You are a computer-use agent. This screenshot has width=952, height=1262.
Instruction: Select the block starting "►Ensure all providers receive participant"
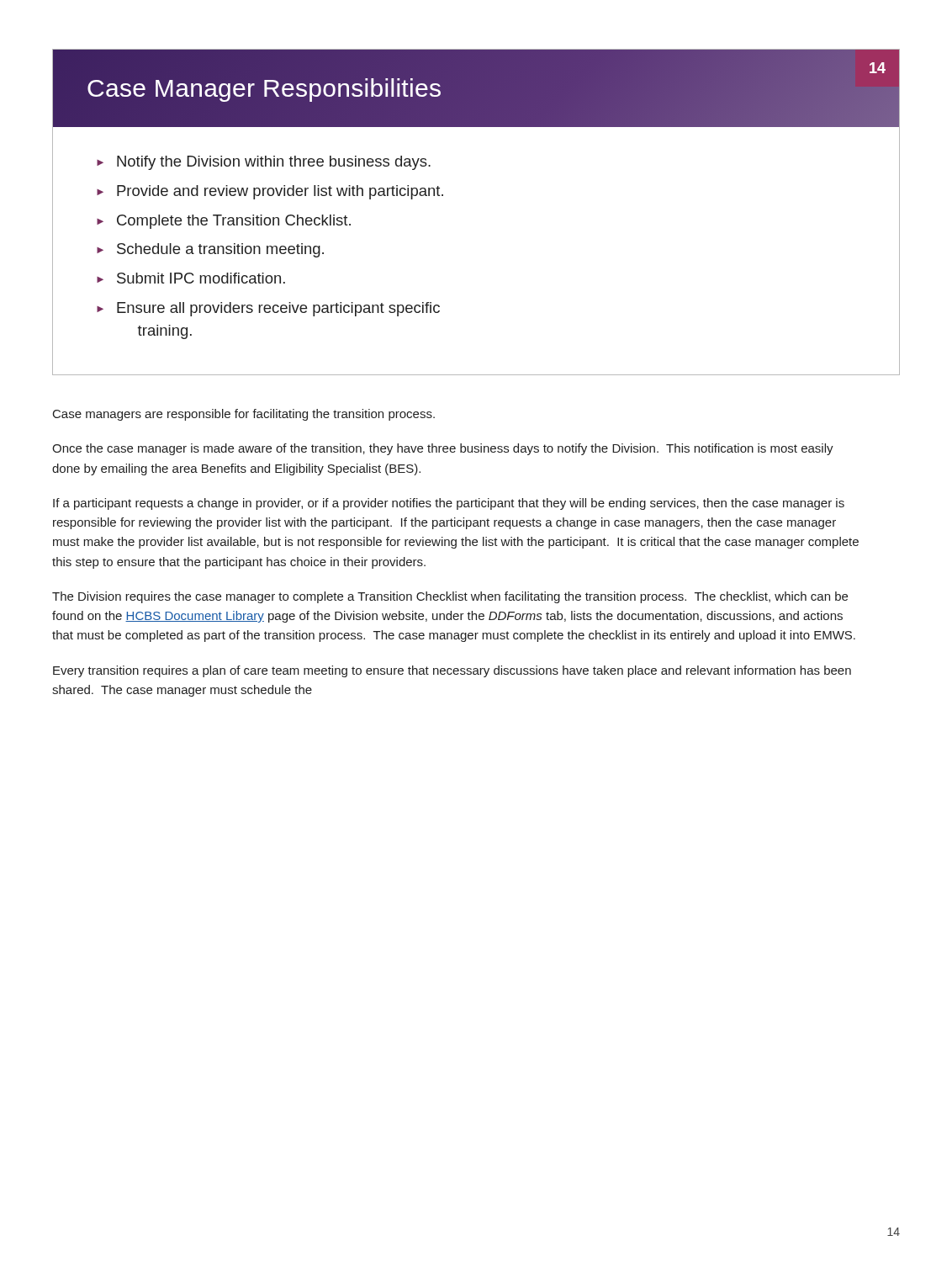point(268,320)
